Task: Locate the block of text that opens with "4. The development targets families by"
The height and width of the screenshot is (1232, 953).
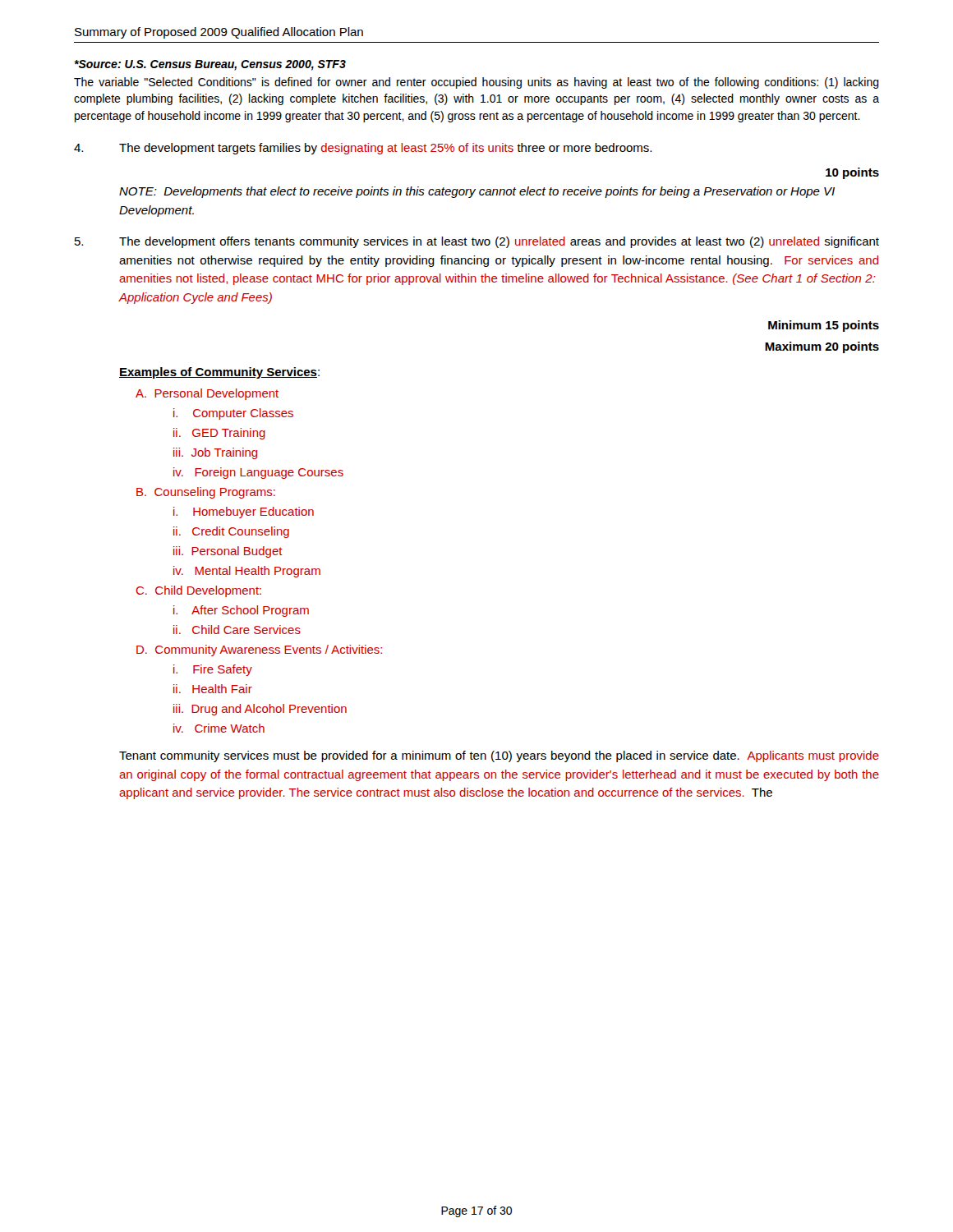Action: coord(476,179)
